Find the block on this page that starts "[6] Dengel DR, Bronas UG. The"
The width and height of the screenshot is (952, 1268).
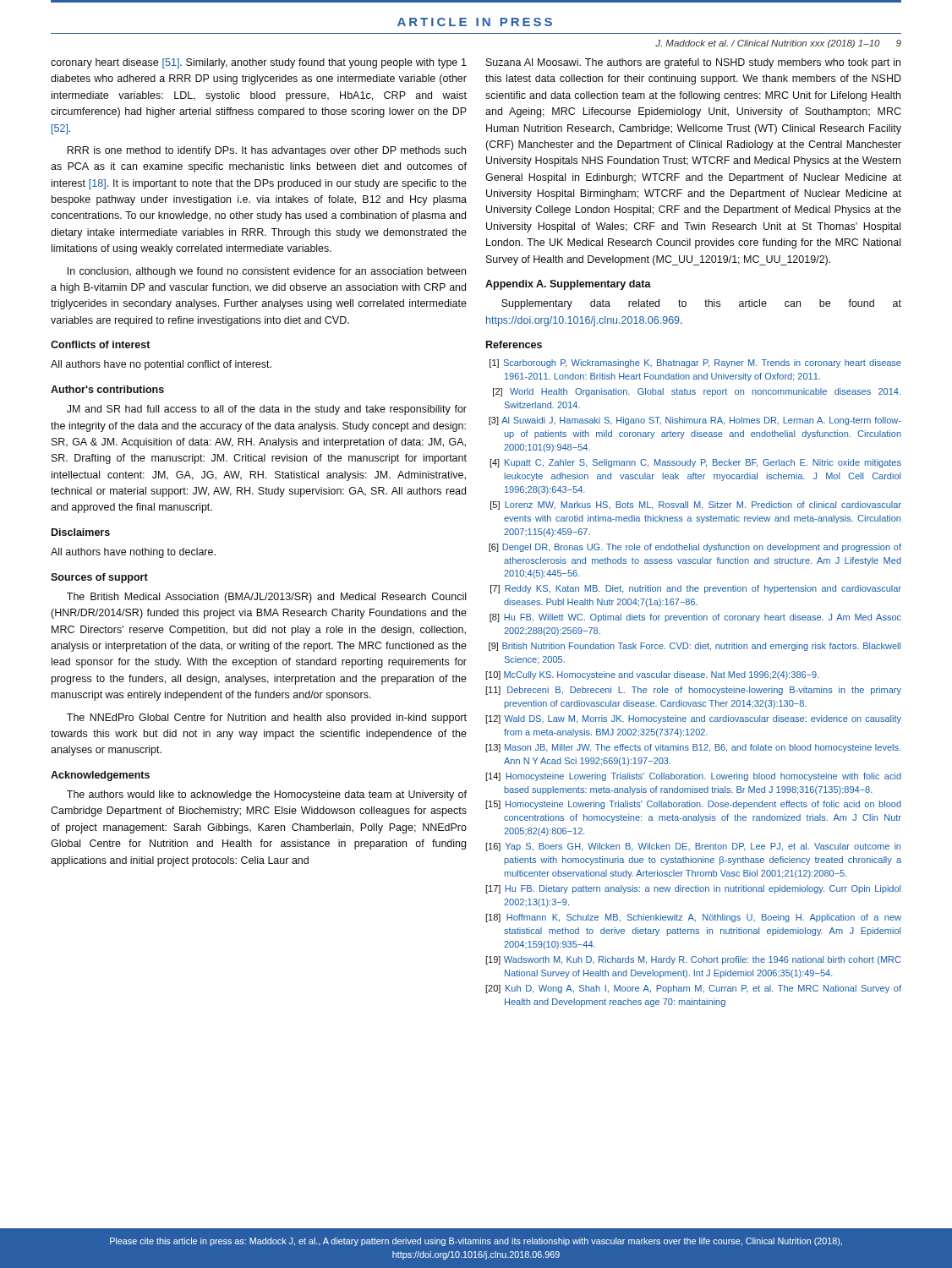pyautogui.click(x=693, y=560)
